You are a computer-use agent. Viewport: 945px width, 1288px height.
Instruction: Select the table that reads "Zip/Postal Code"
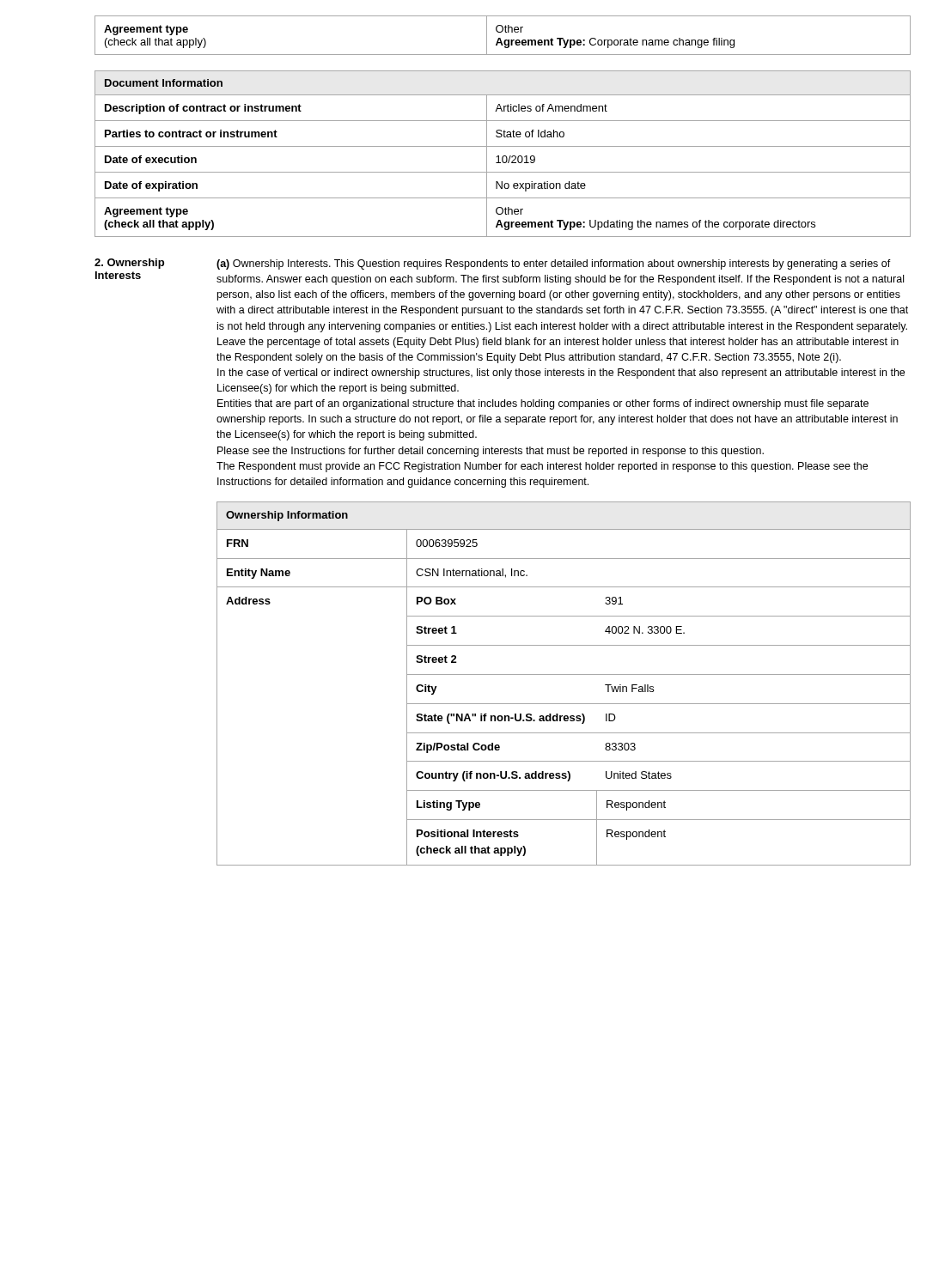[x=564, y=683]
